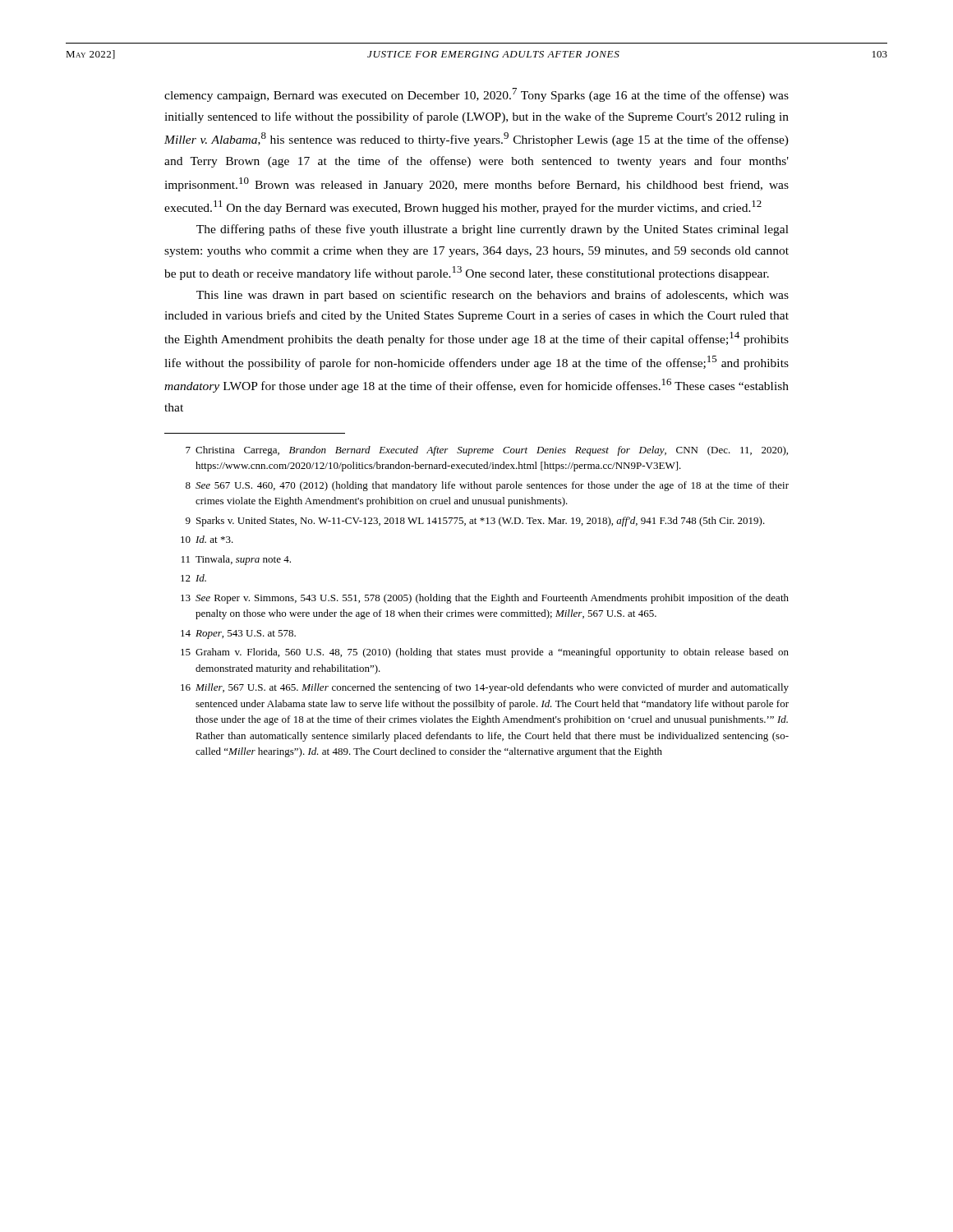
Task: Click the passage that begins "16 Miller, 567 U.S. at 465. Miller"
Action: click(476, 719)
